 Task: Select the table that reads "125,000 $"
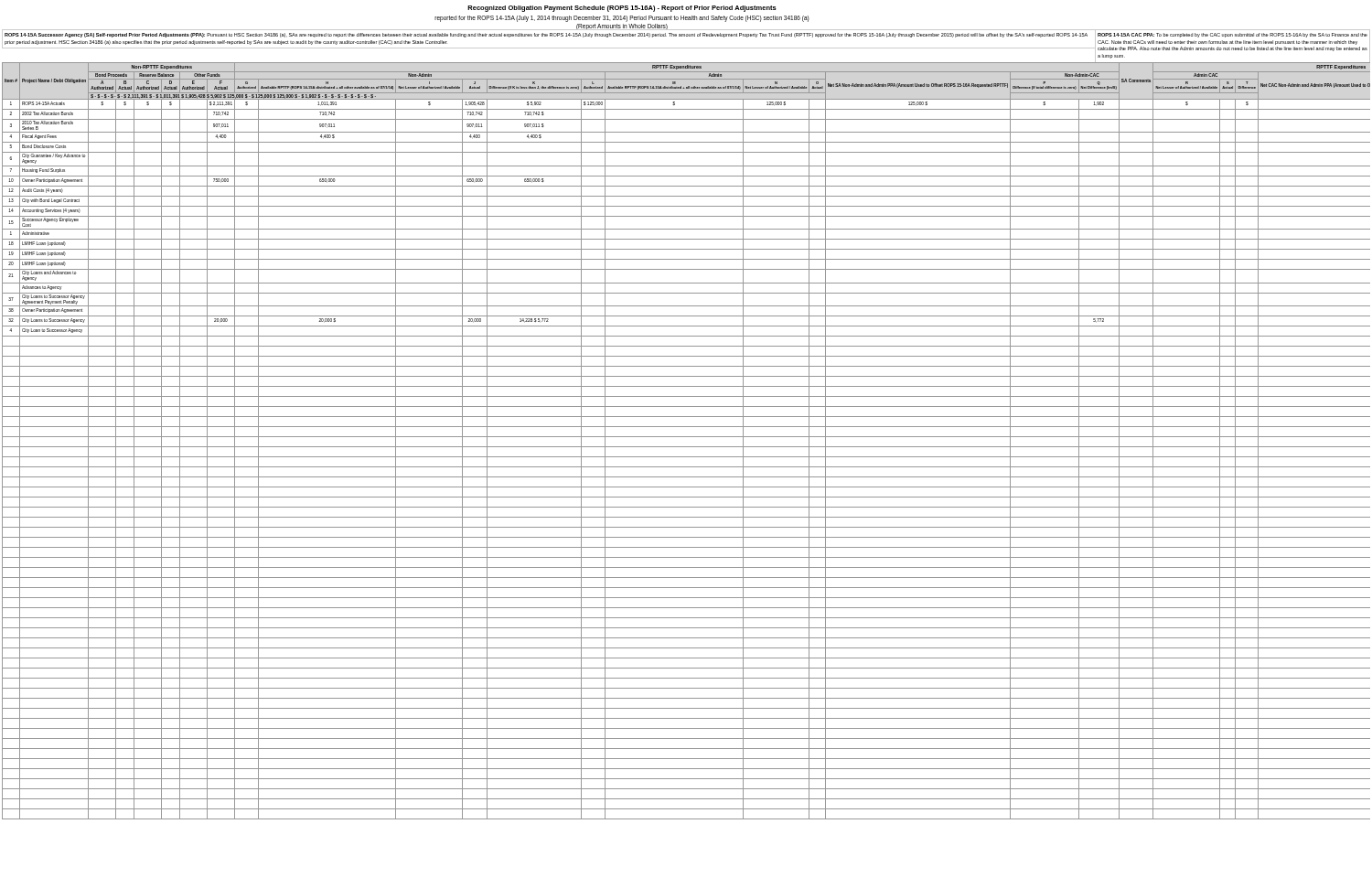click(x=686, y=474)
